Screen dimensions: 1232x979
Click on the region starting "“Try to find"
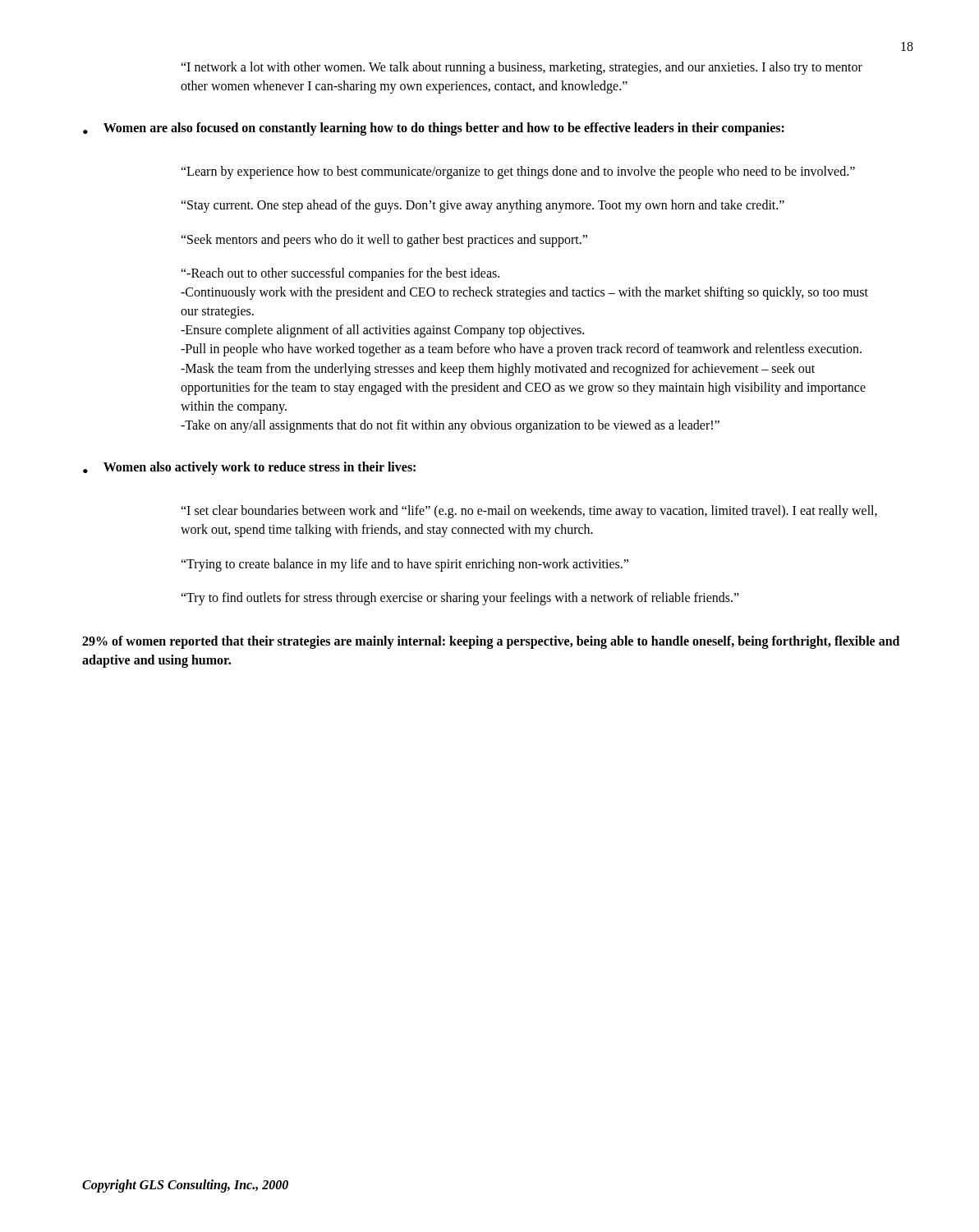point(531,597)
